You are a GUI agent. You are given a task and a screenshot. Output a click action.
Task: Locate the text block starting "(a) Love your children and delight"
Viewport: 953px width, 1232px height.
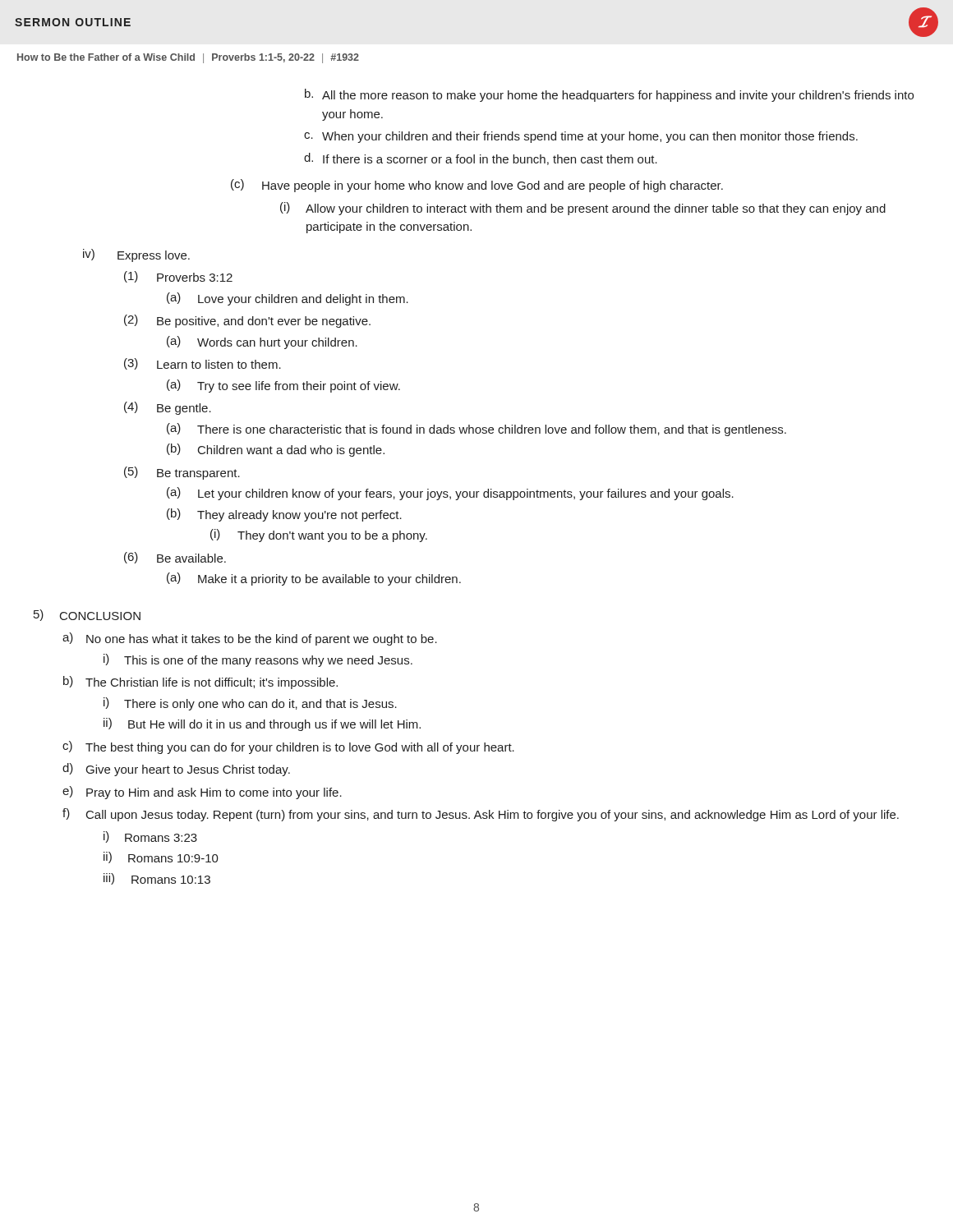287,299
